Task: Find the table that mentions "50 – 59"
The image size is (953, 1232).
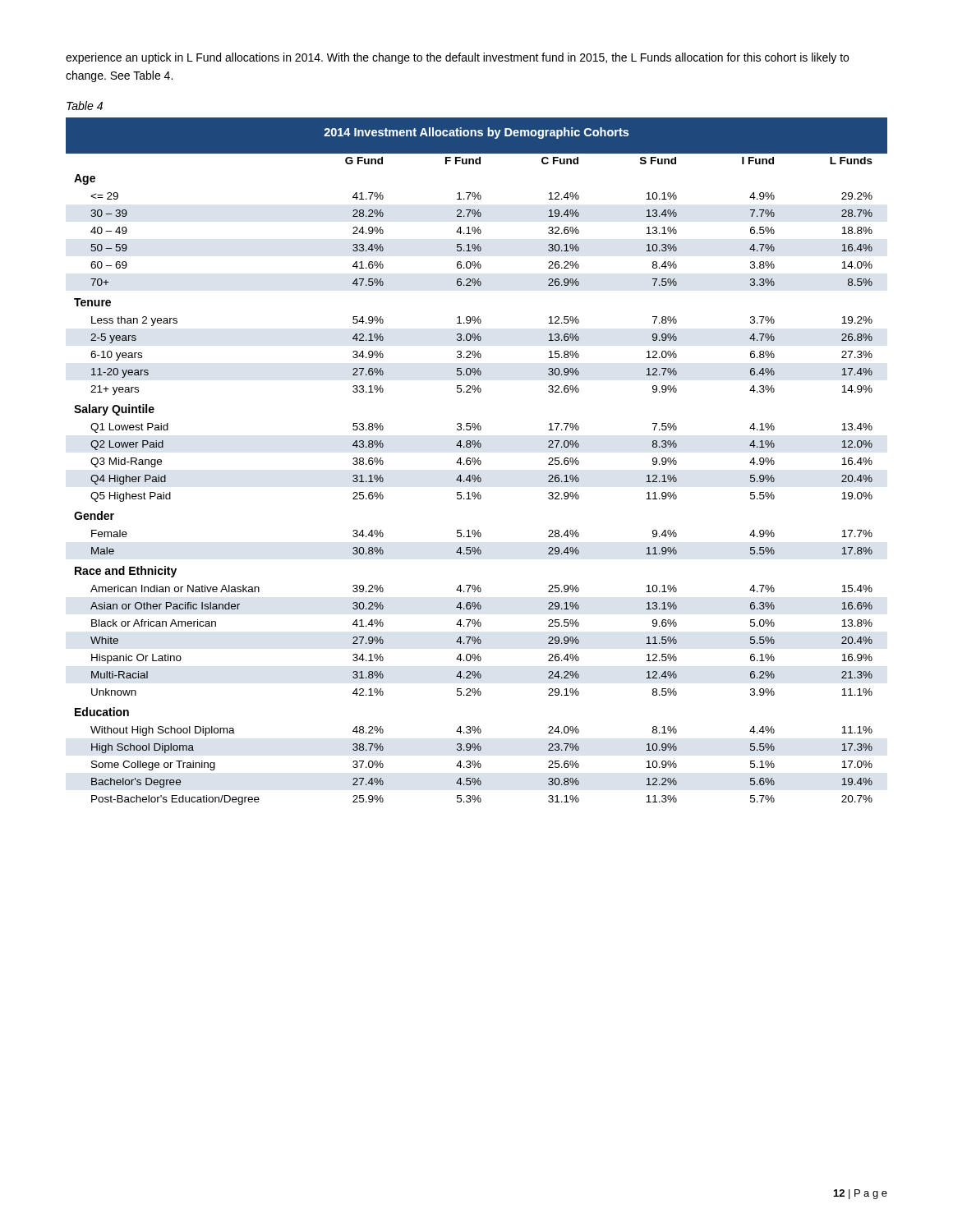Action: point(476,463)
